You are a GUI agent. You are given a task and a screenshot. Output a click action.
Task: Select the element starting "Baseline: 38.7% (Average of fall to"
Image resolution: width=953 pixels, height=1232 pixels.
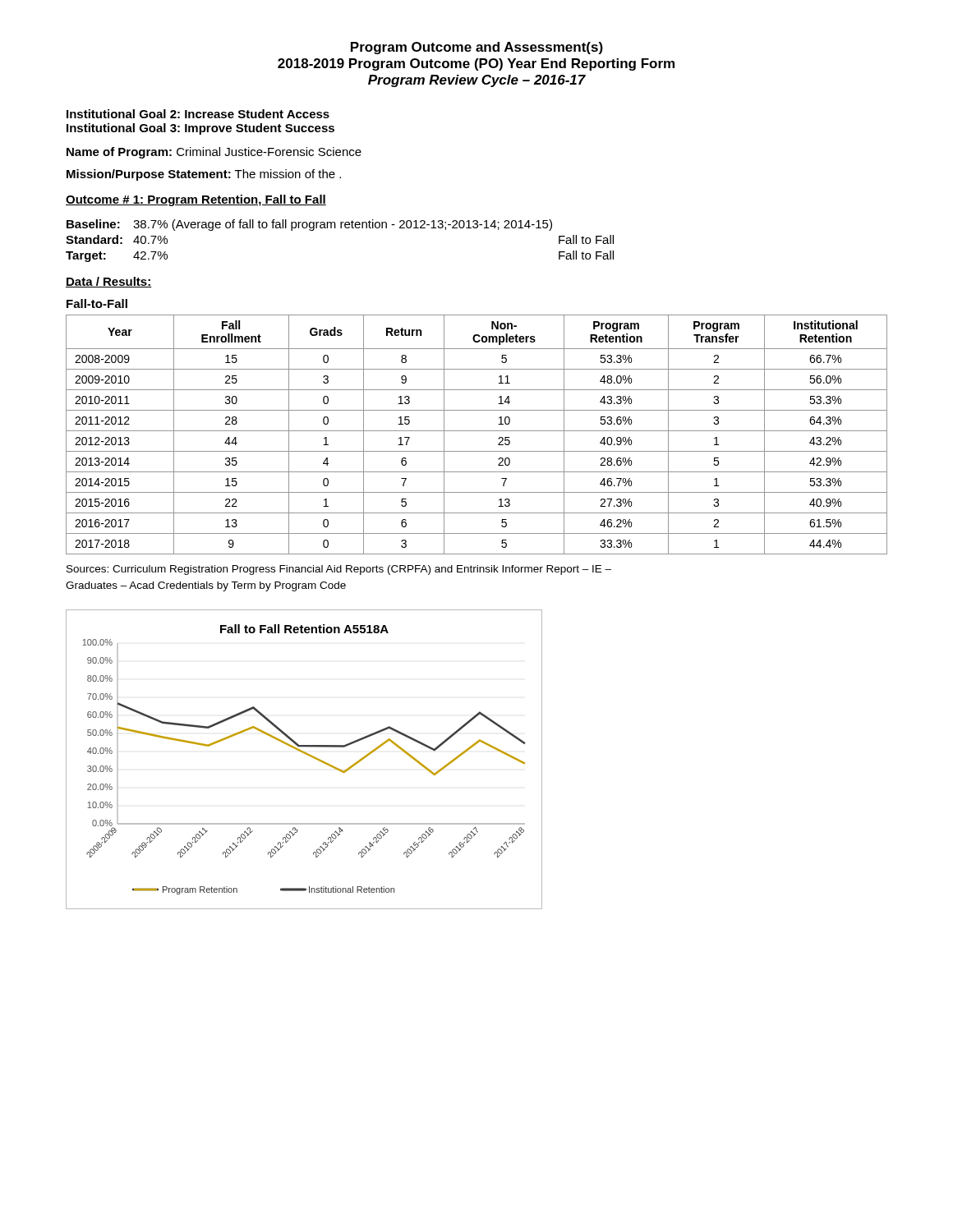pos(343,239)
